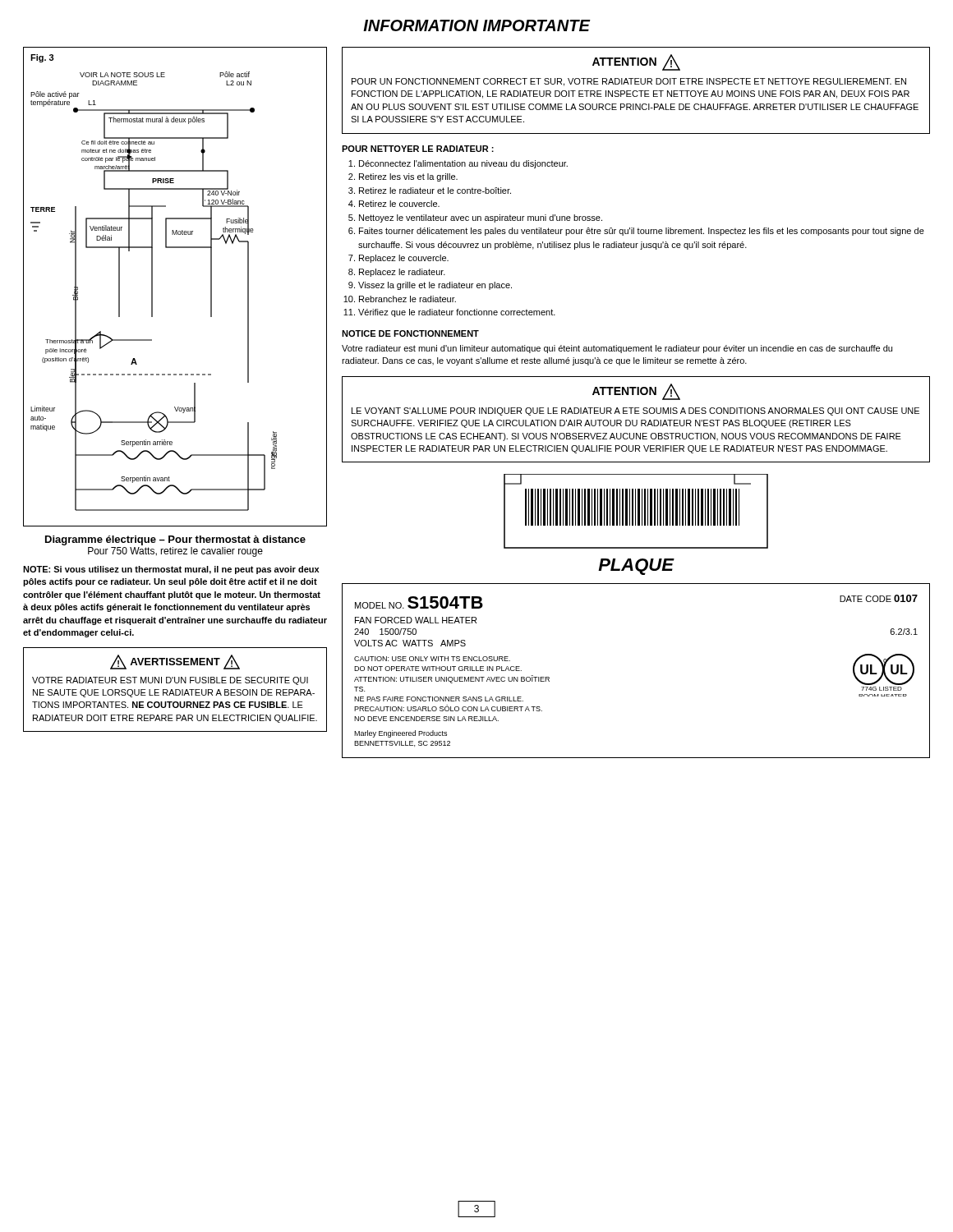Select the block starting "Nettoyez le ventilateur avec"
This screenshot has width=953, height=1232.
481,217
